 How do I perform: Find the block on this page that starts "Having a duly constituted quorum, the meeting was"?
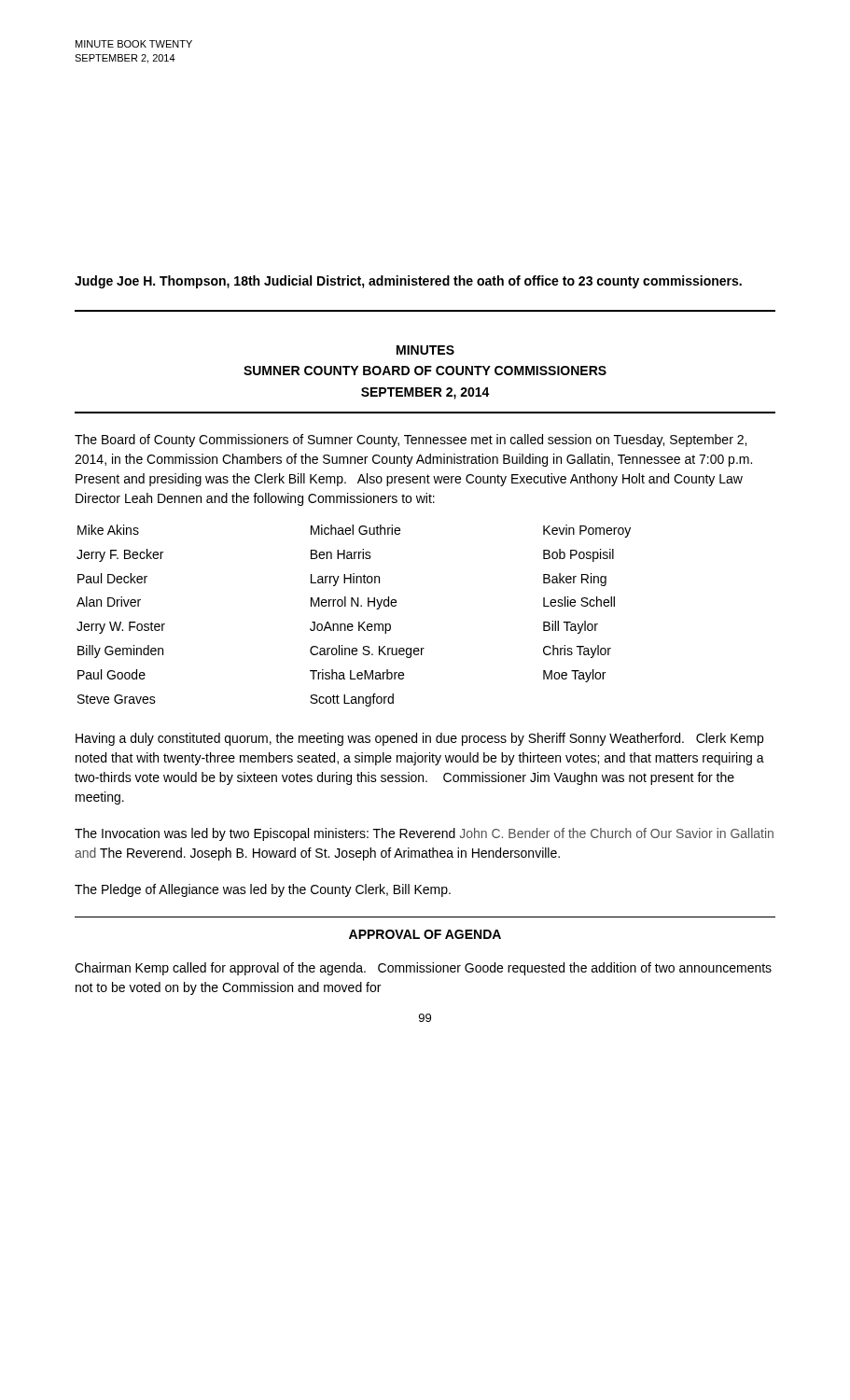(x=419, y=768)
